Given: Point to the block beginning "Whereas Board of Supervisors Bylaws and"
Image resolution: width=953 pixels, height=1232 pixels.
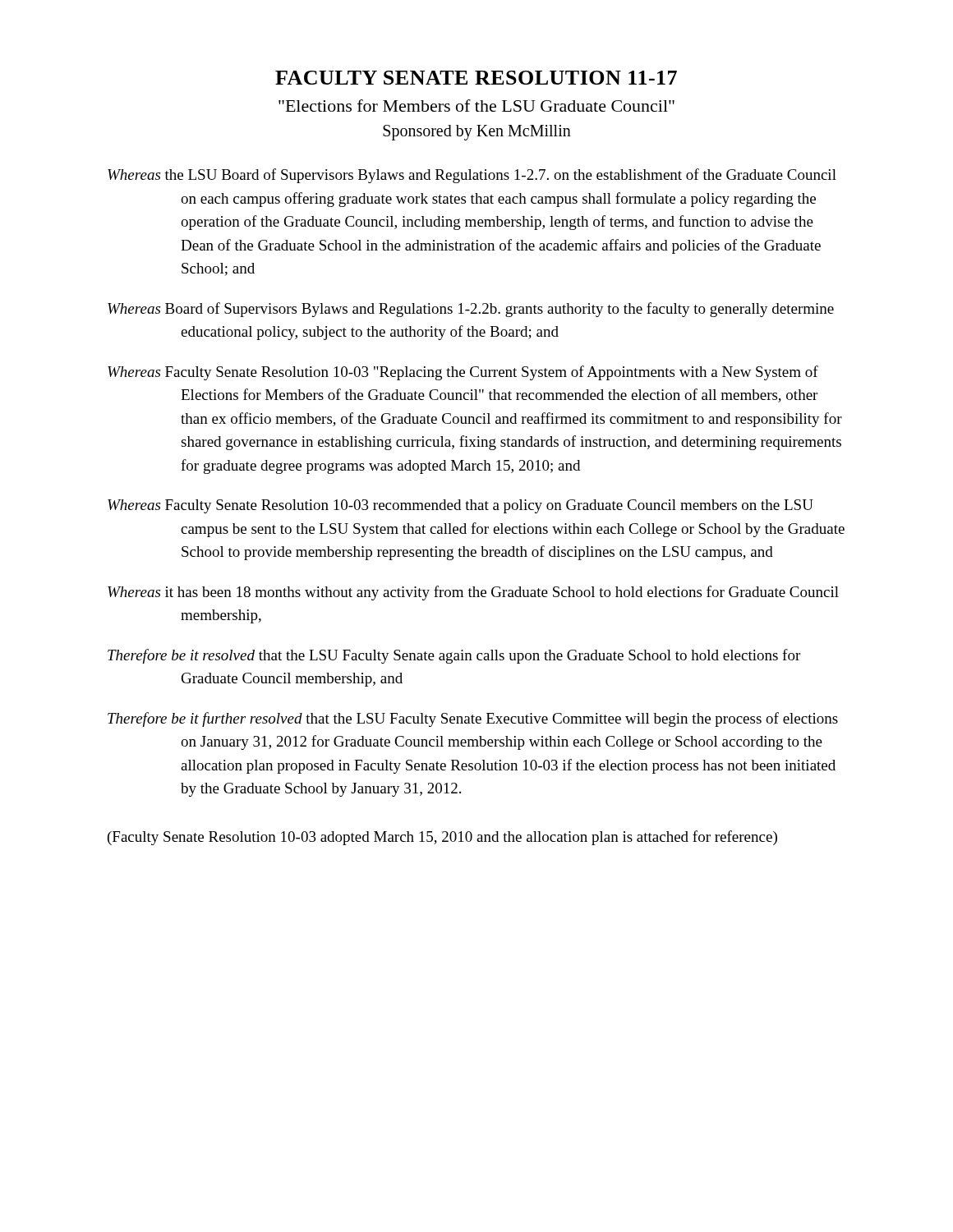Looking at the screenshot, I should click(x=470, y=320).
